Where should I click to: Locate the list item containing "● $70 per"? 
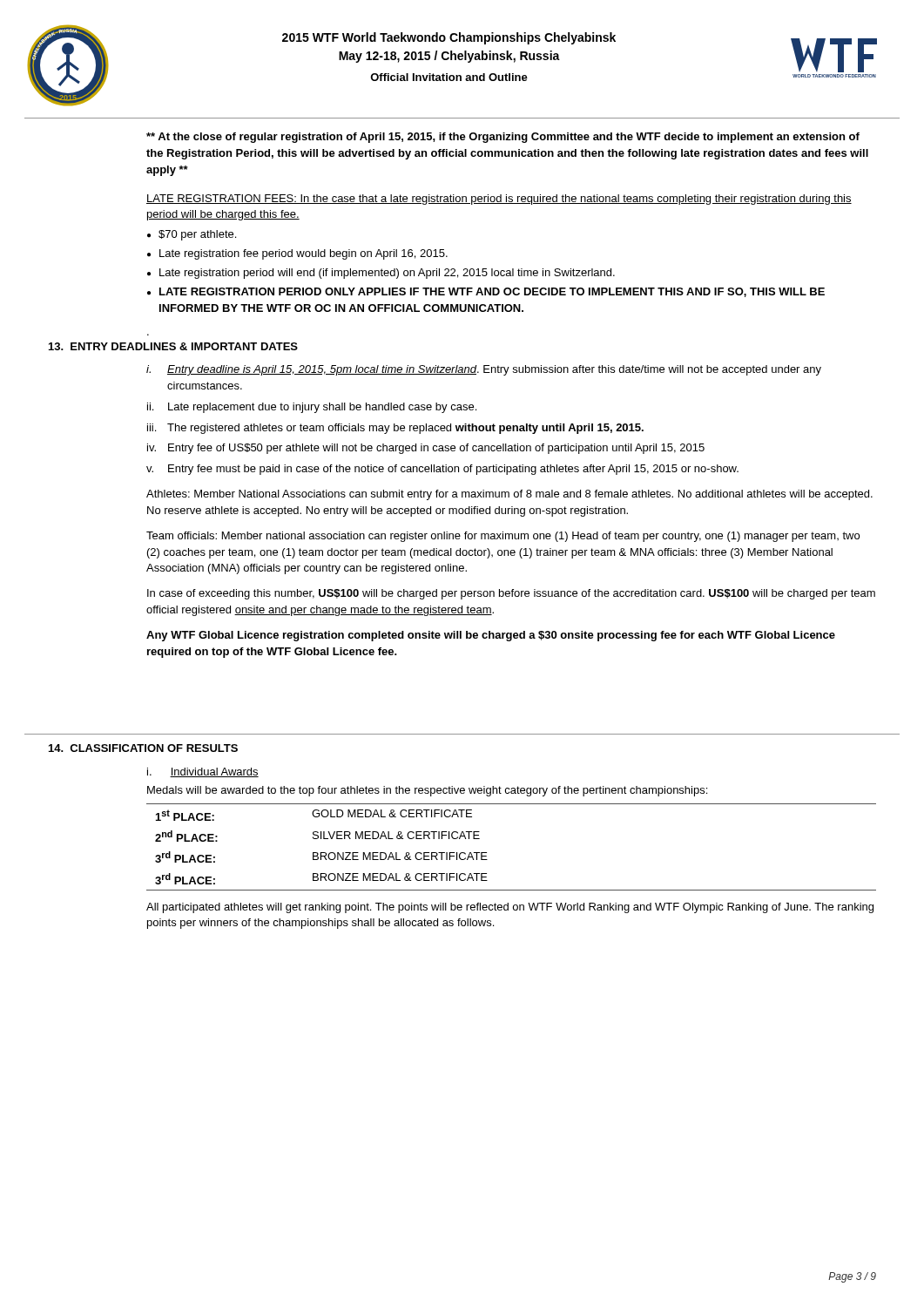point(192,234)
